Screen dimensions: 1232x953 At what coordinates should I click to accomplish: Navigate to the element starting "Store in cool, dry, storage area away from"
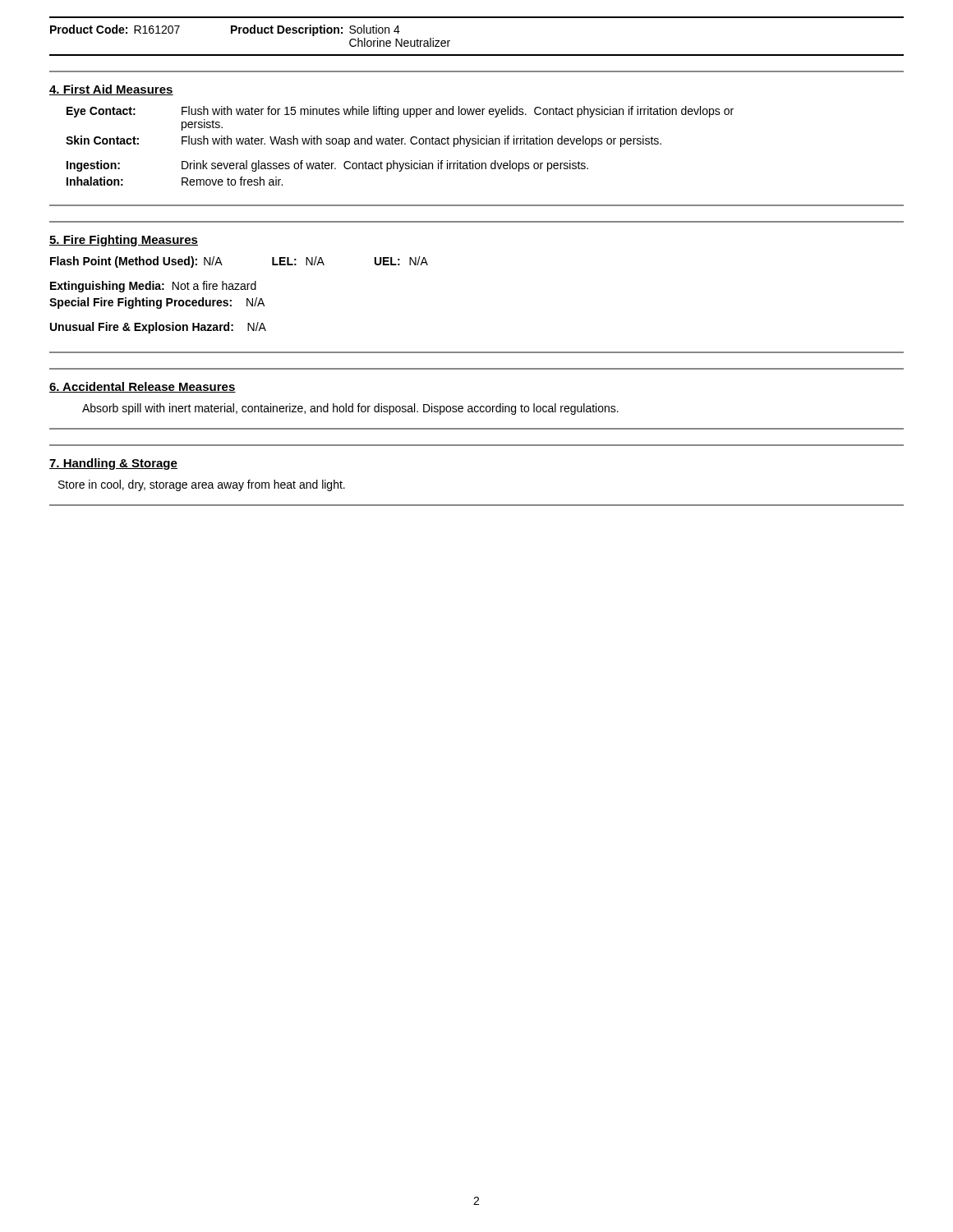click(x=202, y=485)
